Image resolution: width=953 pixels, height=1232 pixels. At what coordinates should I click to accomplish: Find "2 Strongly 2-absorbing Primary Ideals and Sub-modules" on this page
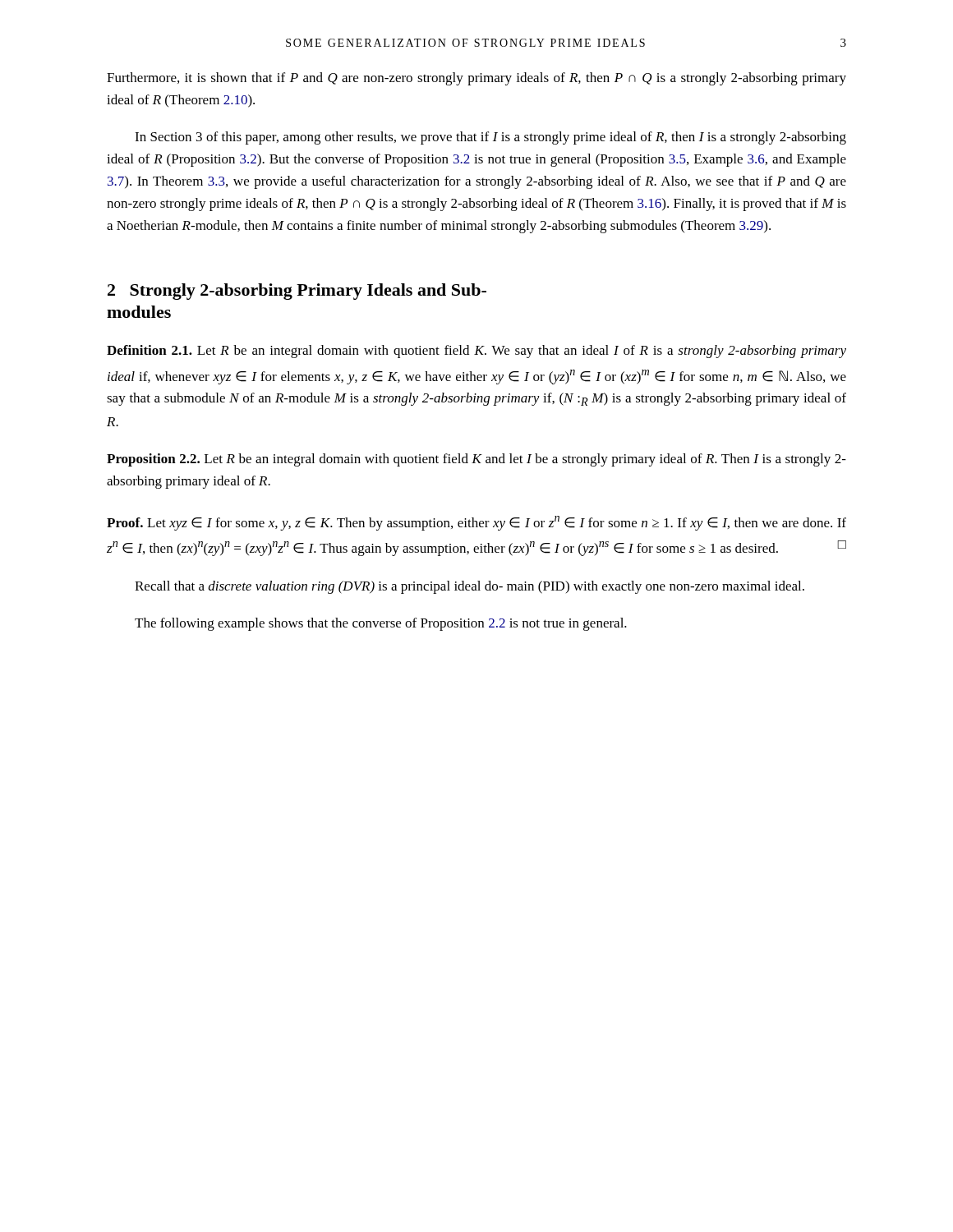click(297, 301)
